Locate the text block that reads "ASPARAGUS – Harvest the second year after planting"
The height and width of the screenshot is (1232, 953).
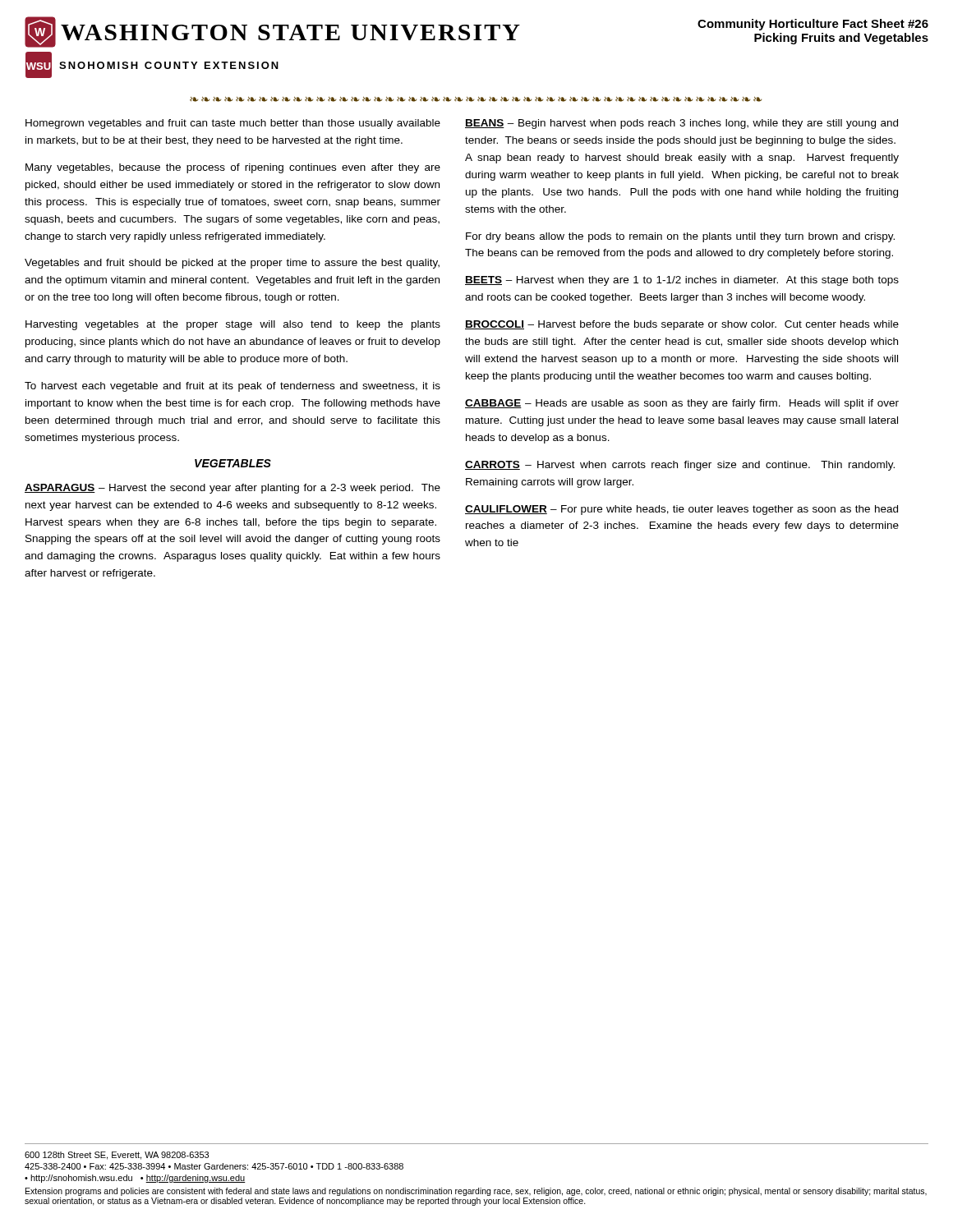point(233,530)
